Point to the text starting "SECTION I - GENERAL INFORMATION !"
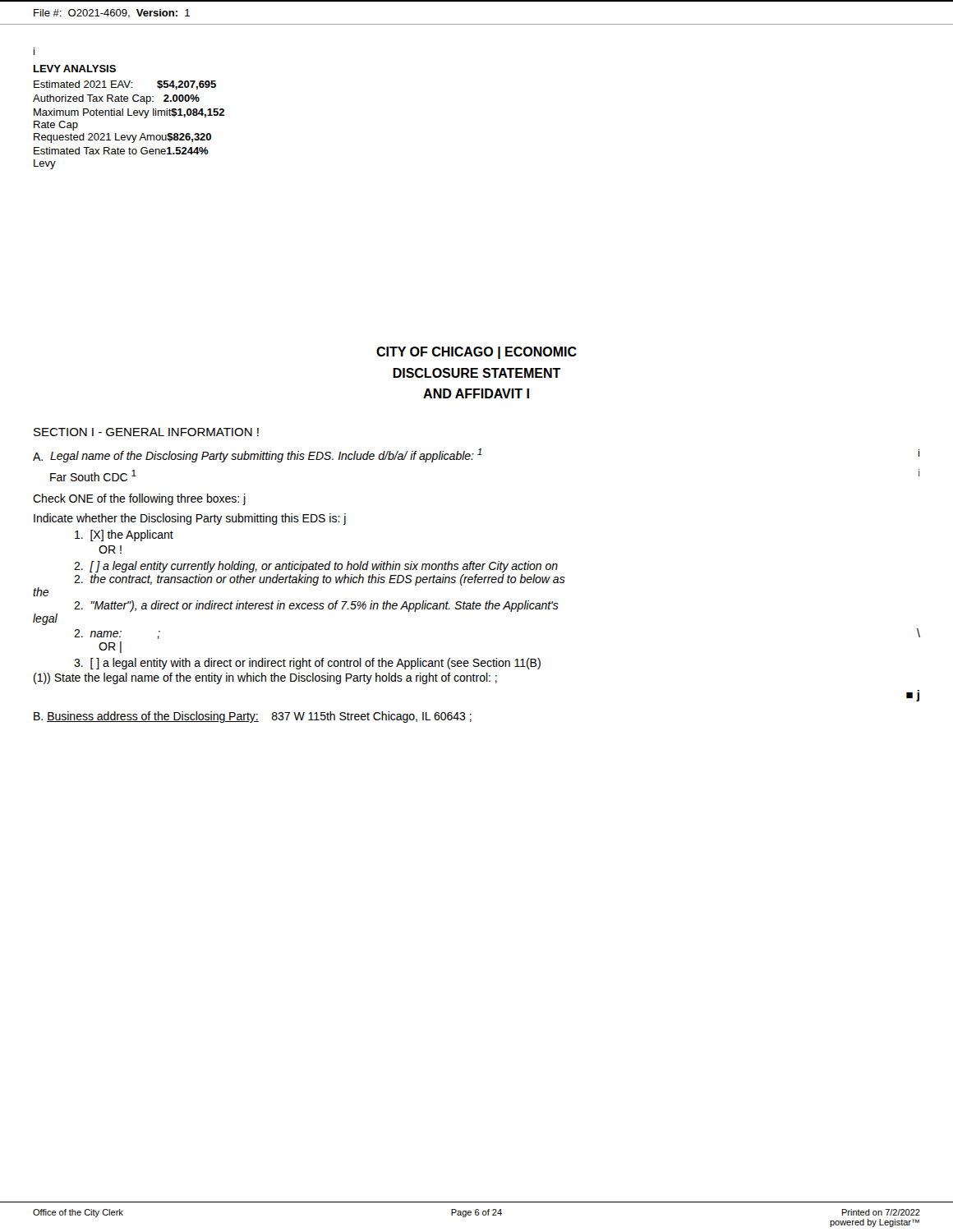Image resolution: width=953 pixels, height=1232 pixels. [x=146, y=431]
